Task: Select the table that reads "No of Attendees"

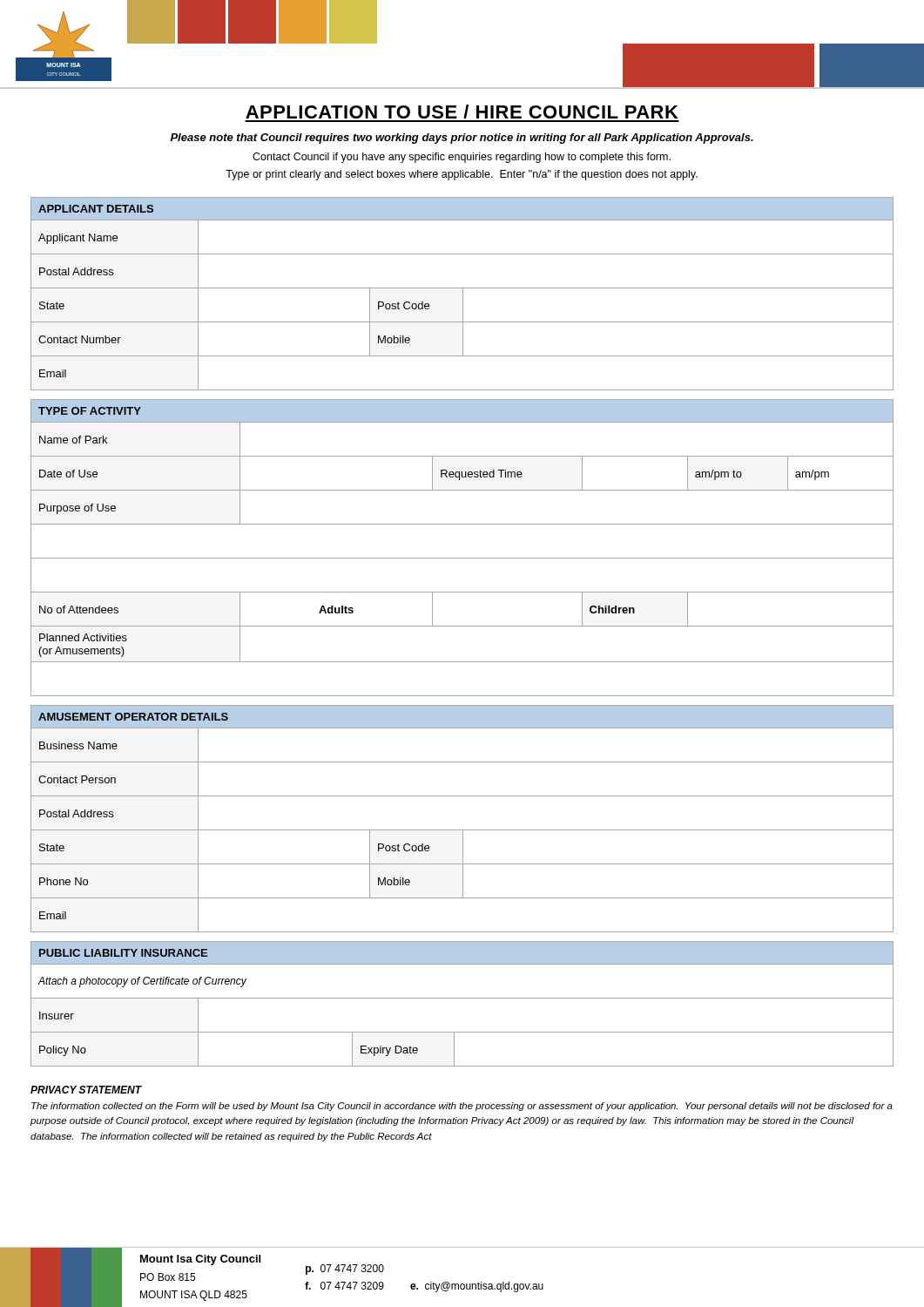Action: click(x=462, y=548)
